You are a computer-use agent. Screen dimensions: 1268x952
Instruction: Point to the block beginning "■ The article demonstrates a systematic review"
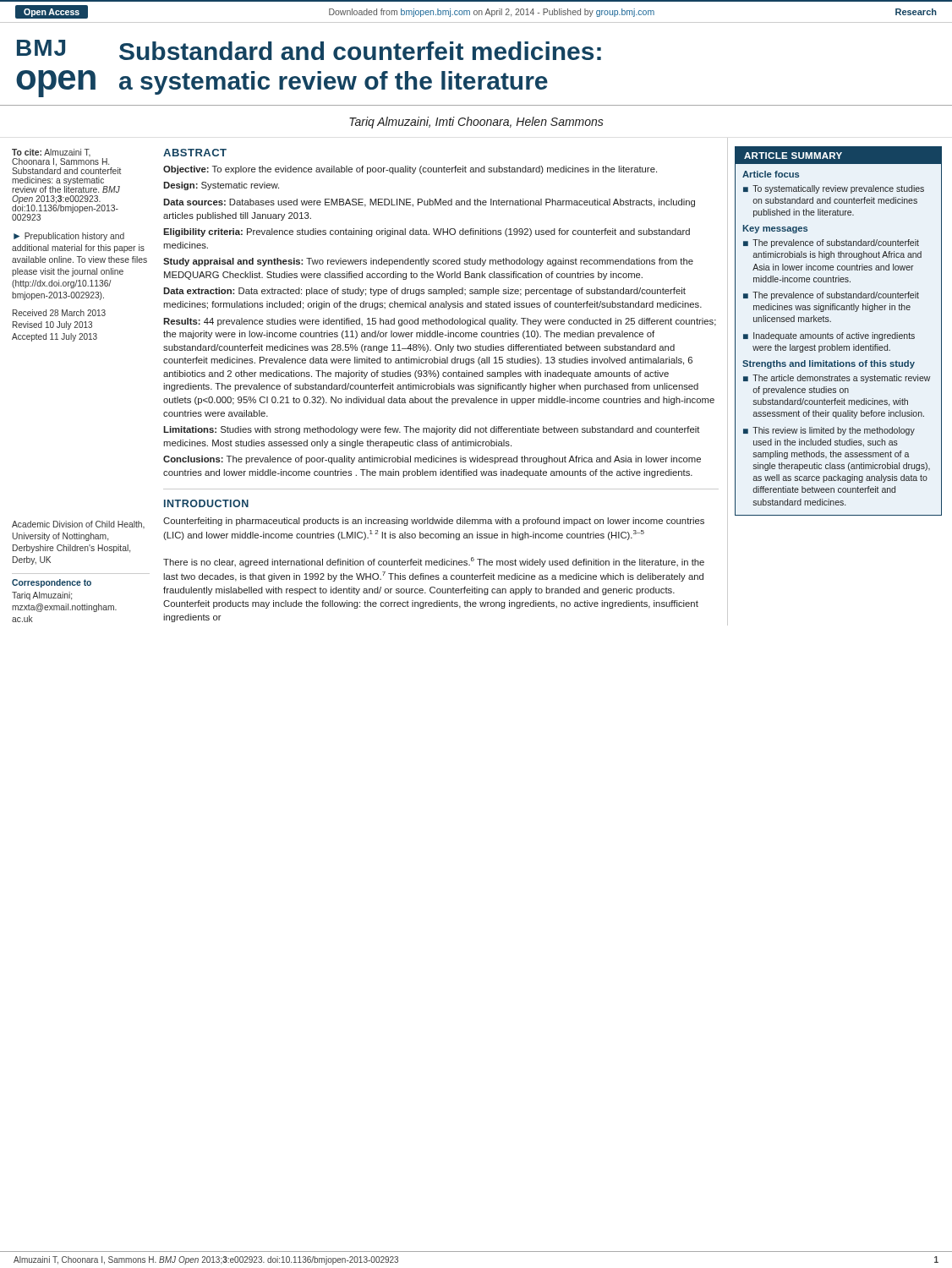(x=838, y=396)
